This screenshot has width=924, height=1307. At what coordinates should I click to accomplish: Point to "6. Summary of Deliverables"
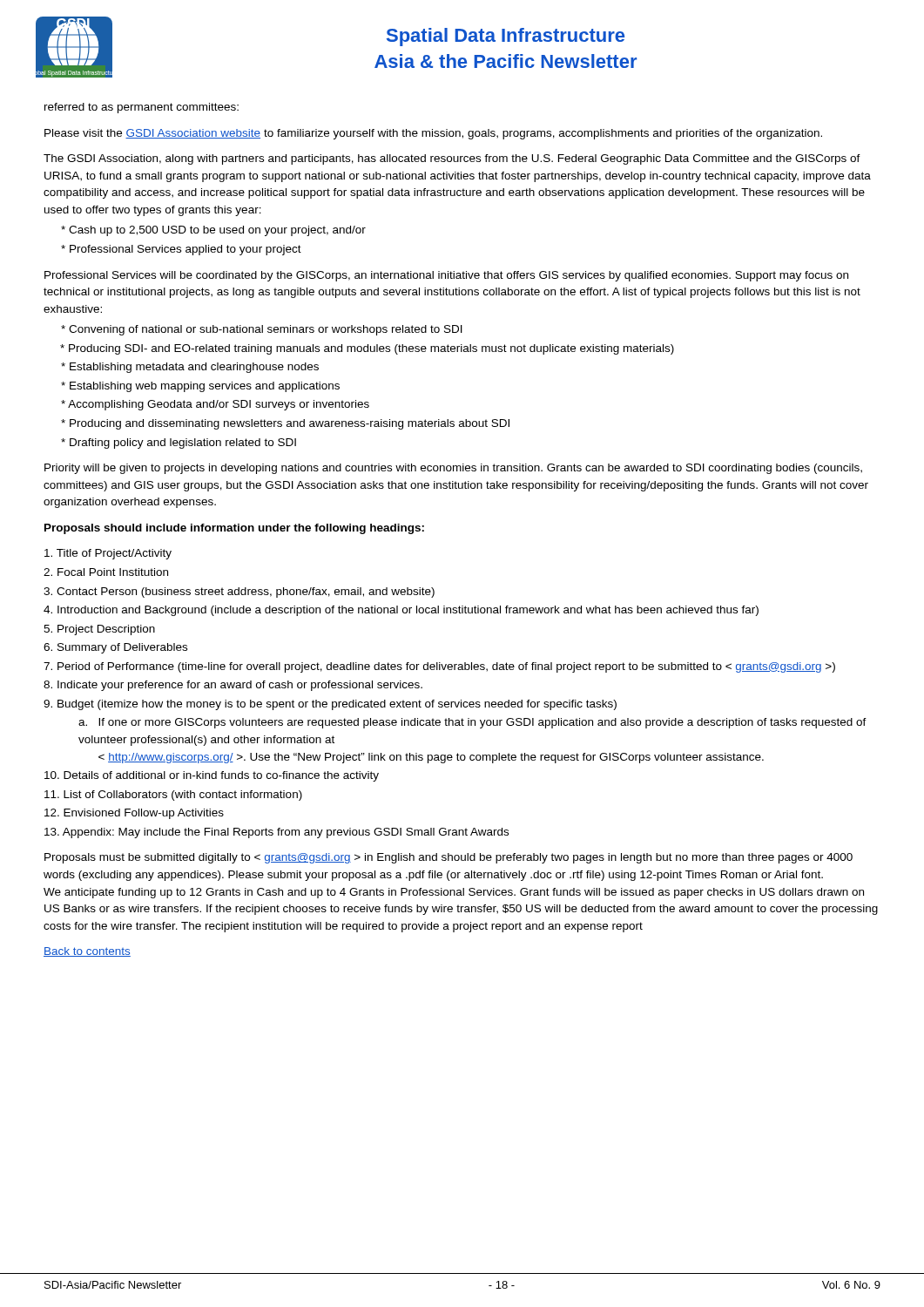pos(116,647)
